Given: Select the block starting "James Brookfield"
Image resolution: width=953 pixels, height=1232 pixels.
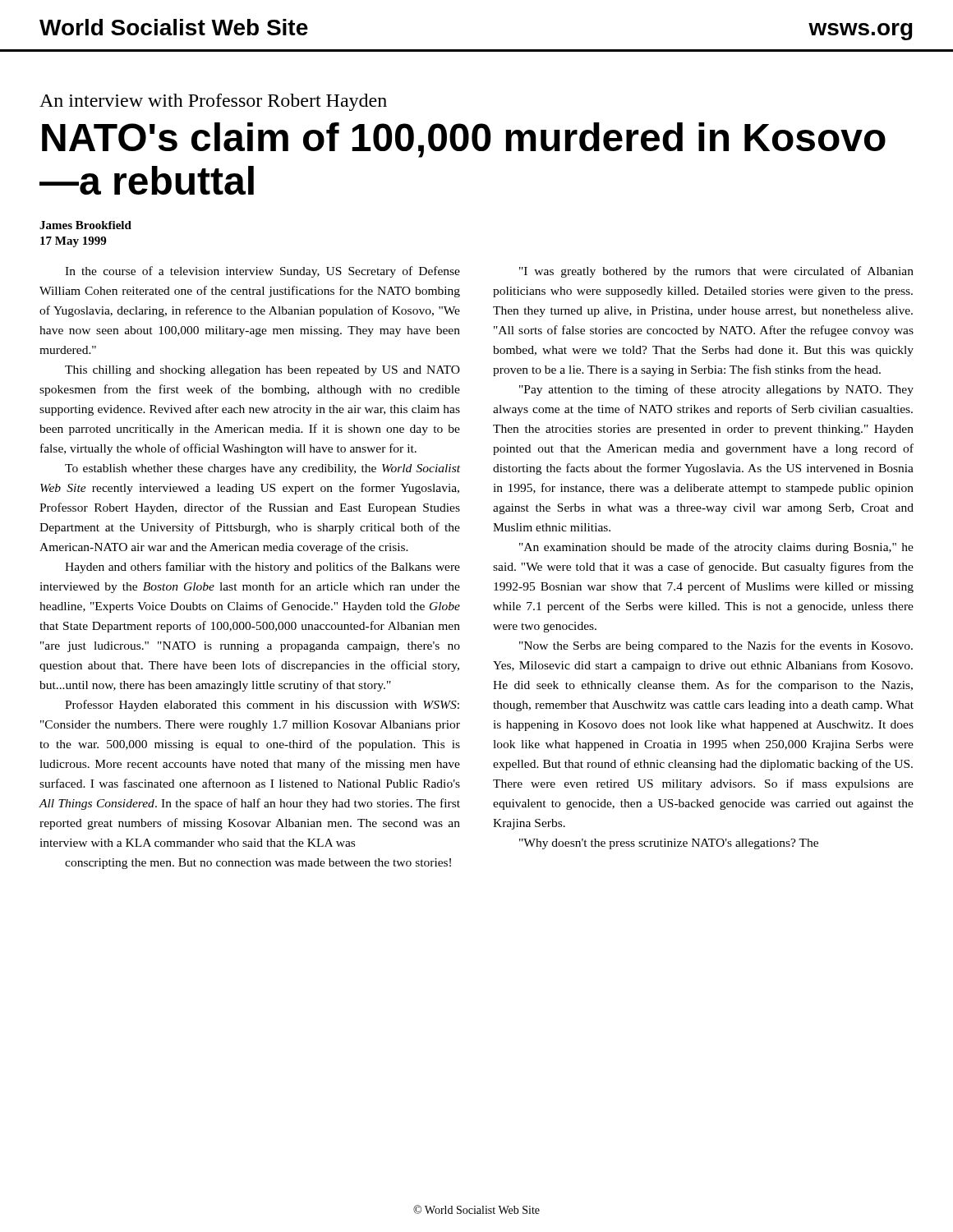Looking at the screenshot, I should [x=85, y=225].
